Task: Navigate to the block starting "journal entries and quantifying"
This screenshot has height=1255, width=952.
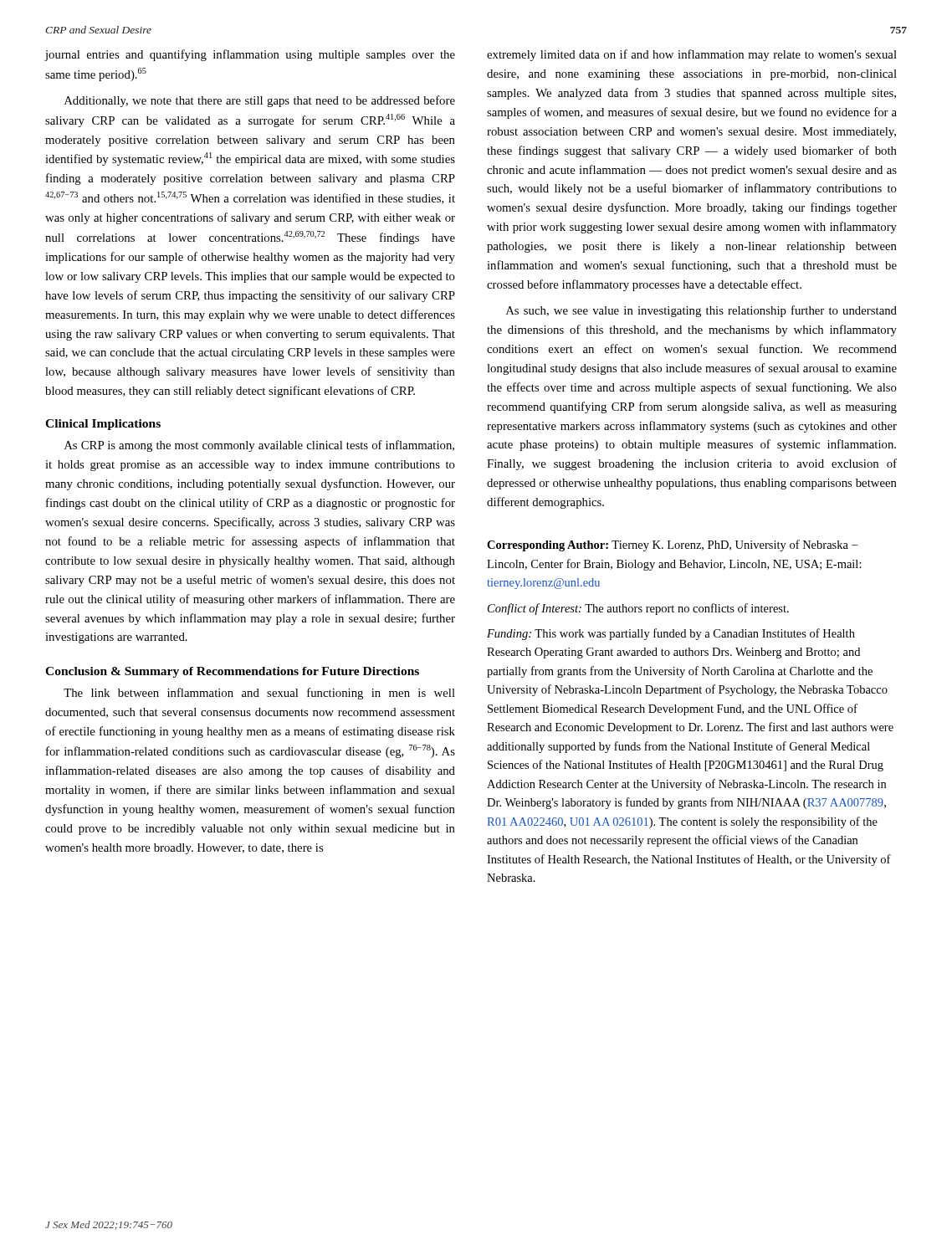Action: point(250,223)
